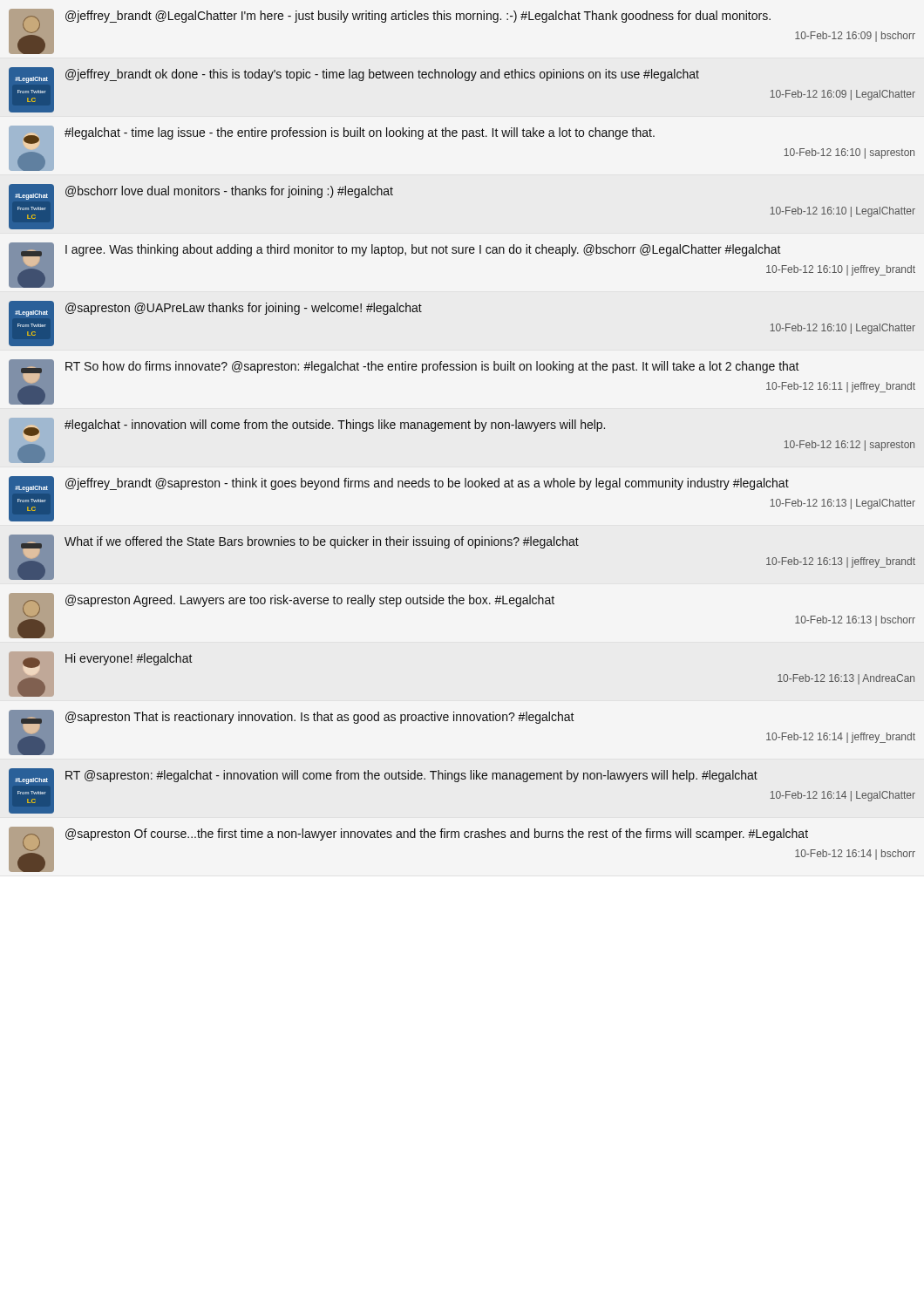This screenshot has width=924, height=1308.
Task: Locate the text block starting "Hi everyone! #legalchat 10-Feb-12 16:13"
Action: click(31, 676)
